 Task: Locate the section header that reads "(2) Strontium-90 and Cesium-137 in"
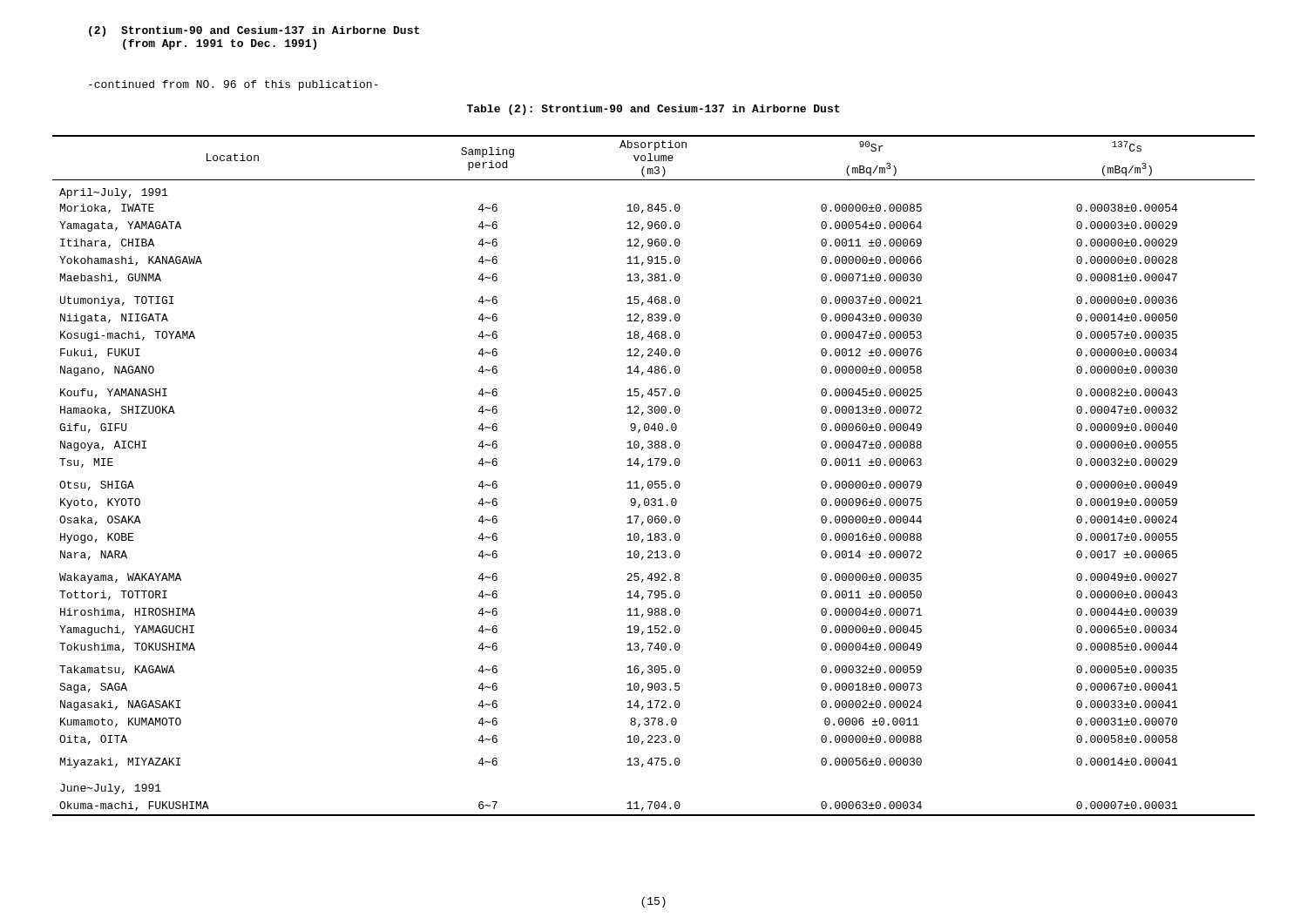[x=254, y=37]
